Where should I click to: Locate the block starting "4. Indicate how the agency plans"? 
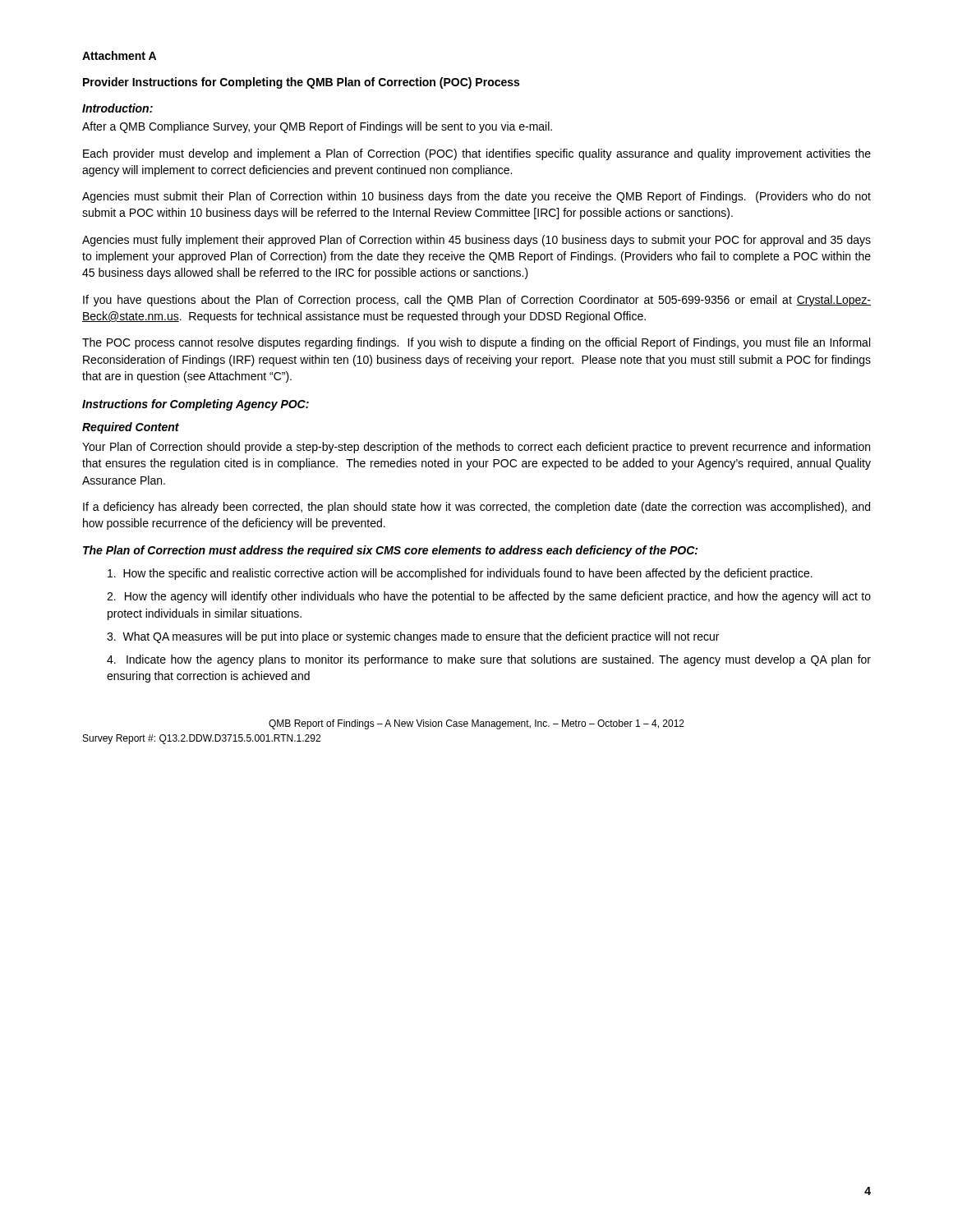pos(489,668)
